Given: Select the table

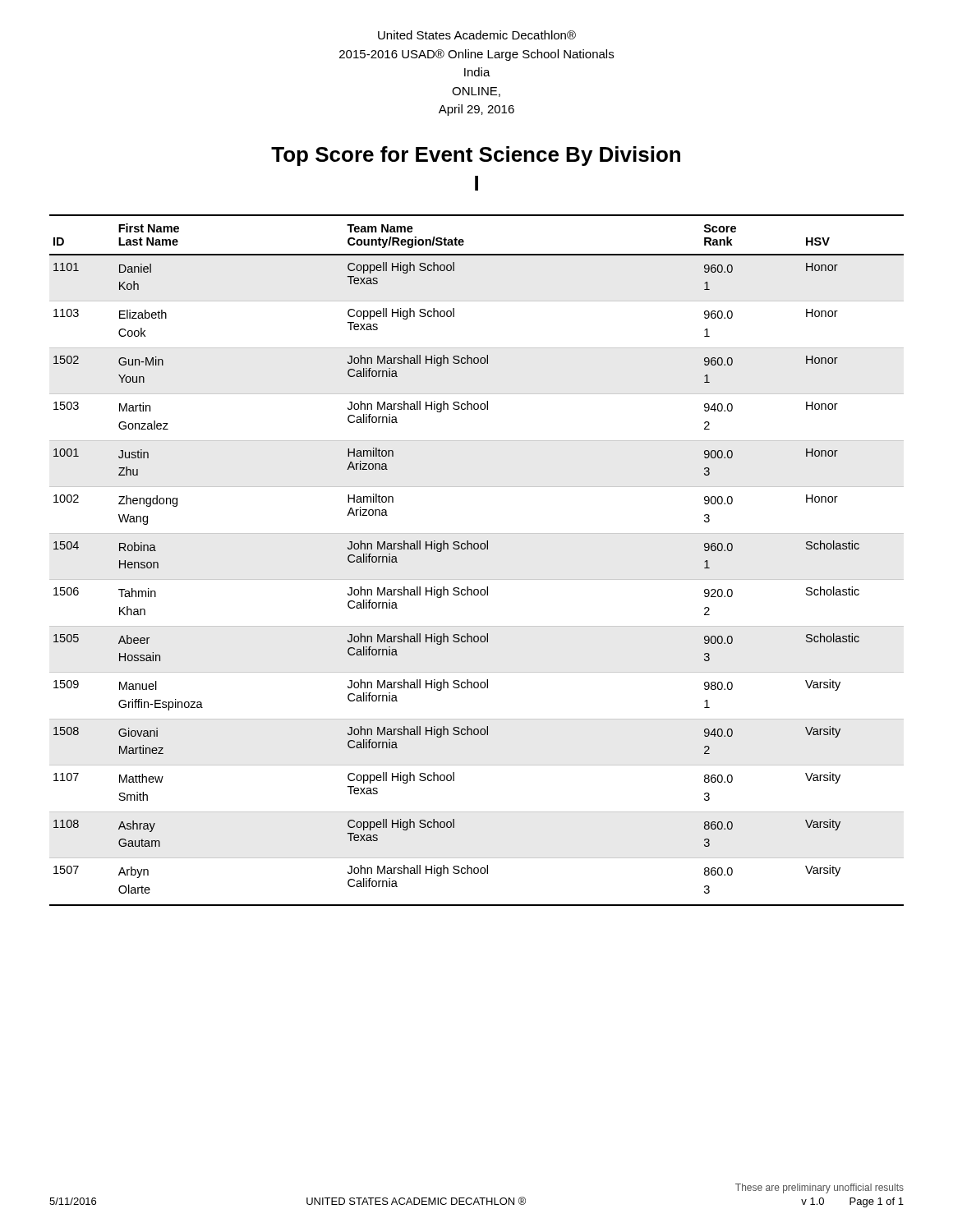Looking at the screenshot, I should pos(476,560).
